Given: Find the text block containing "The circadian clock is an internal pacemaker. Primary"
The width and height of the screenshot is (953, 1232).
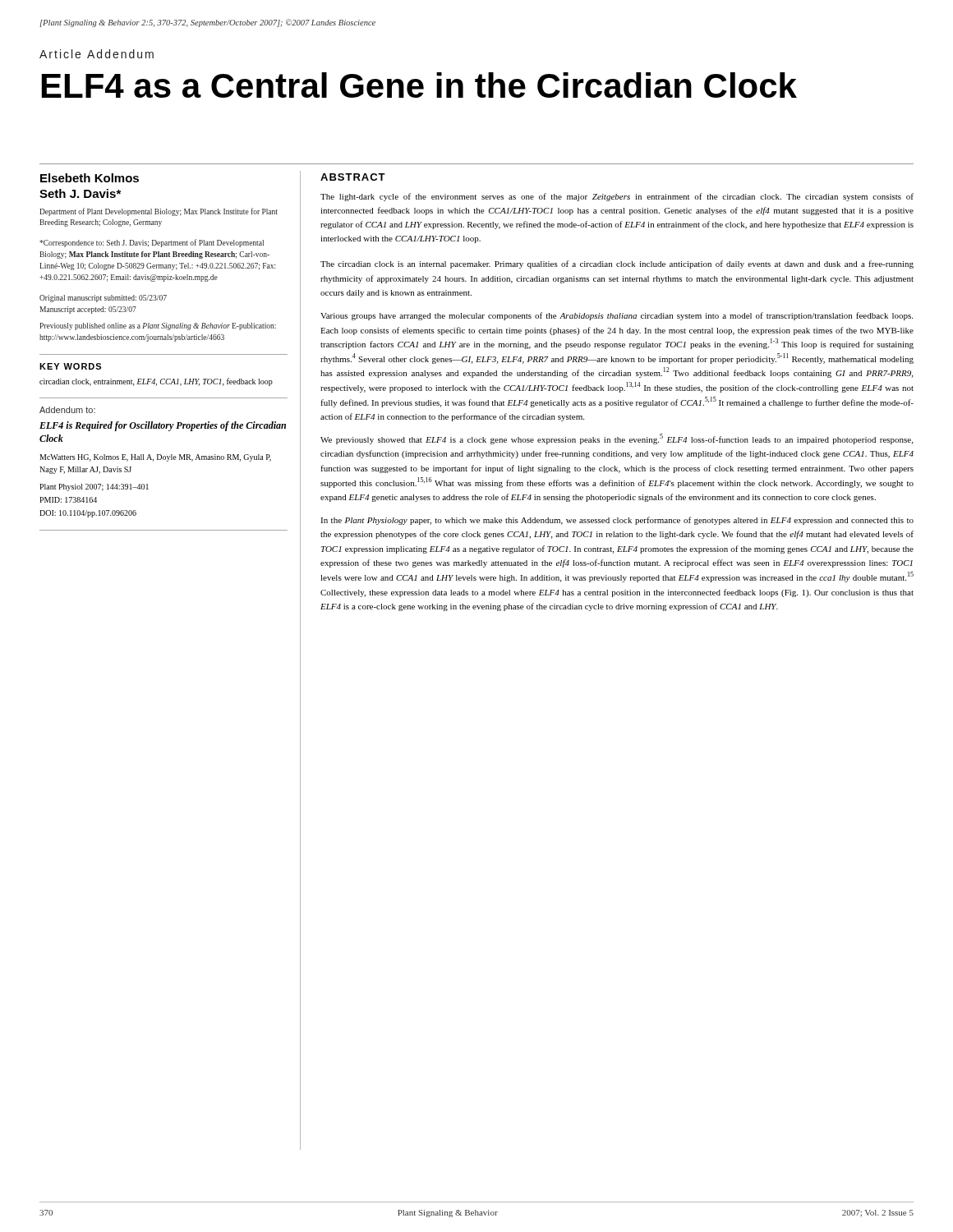Looking at the screenshot, I should pos(617,278).
